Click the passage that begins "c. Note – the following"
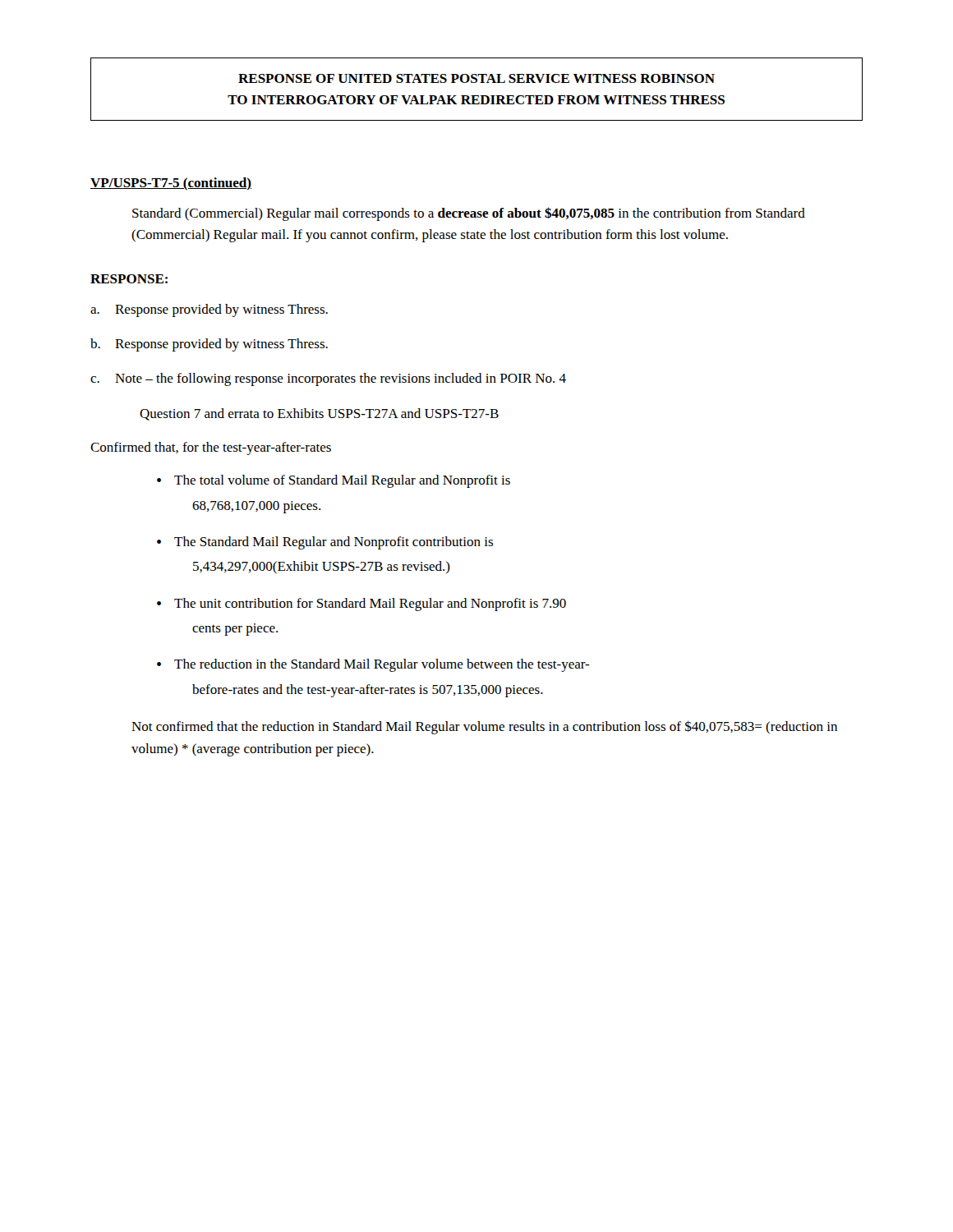 (x=476, y=379)
